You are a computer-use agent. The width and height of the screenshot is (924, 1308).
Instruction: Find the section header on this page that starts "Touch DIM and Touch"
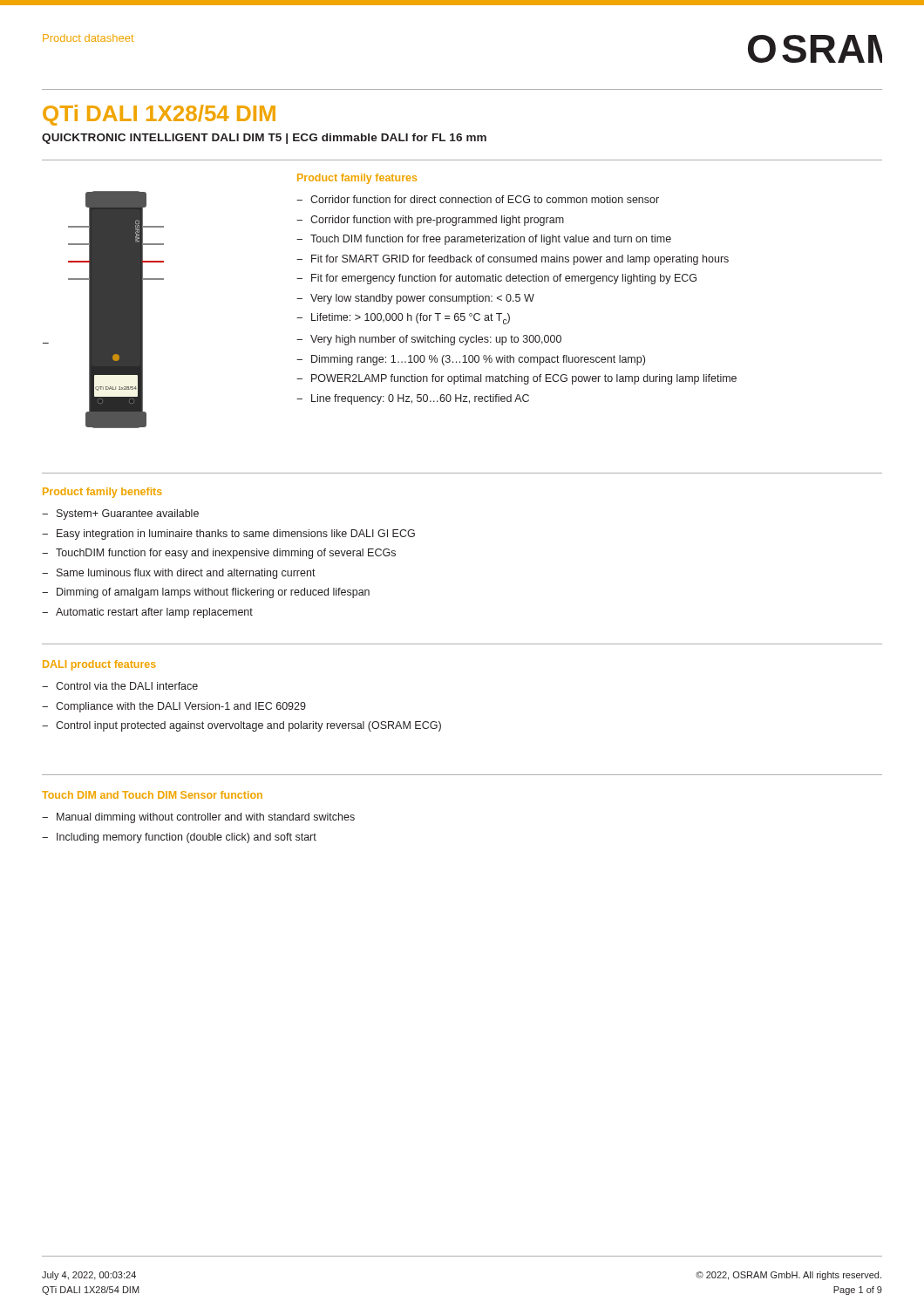pos(152,795)
